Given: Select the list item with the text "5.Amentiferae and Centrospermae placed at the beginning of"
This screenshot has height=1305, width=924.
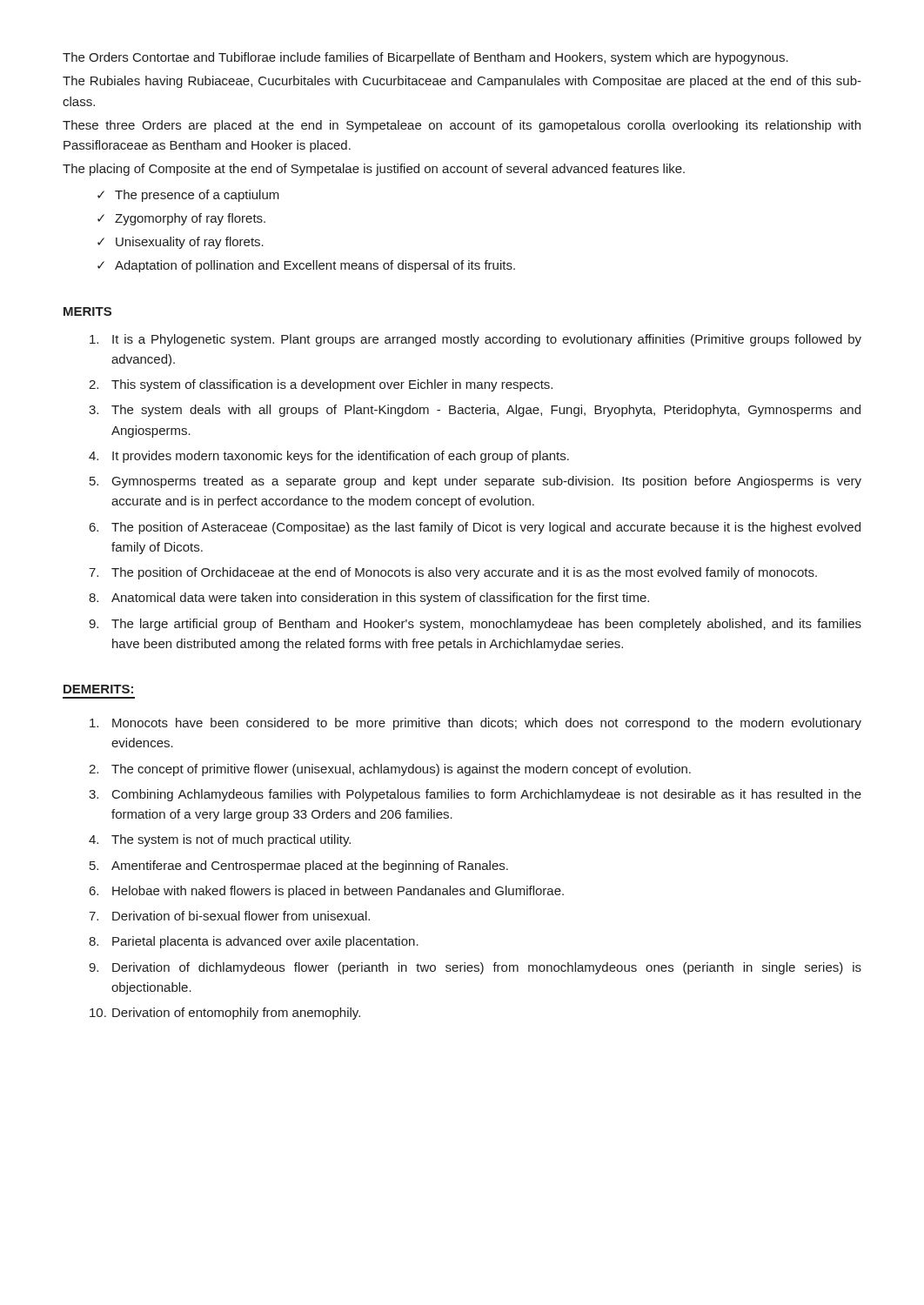Looking at the screenshot, I should (x=299, y=865).
